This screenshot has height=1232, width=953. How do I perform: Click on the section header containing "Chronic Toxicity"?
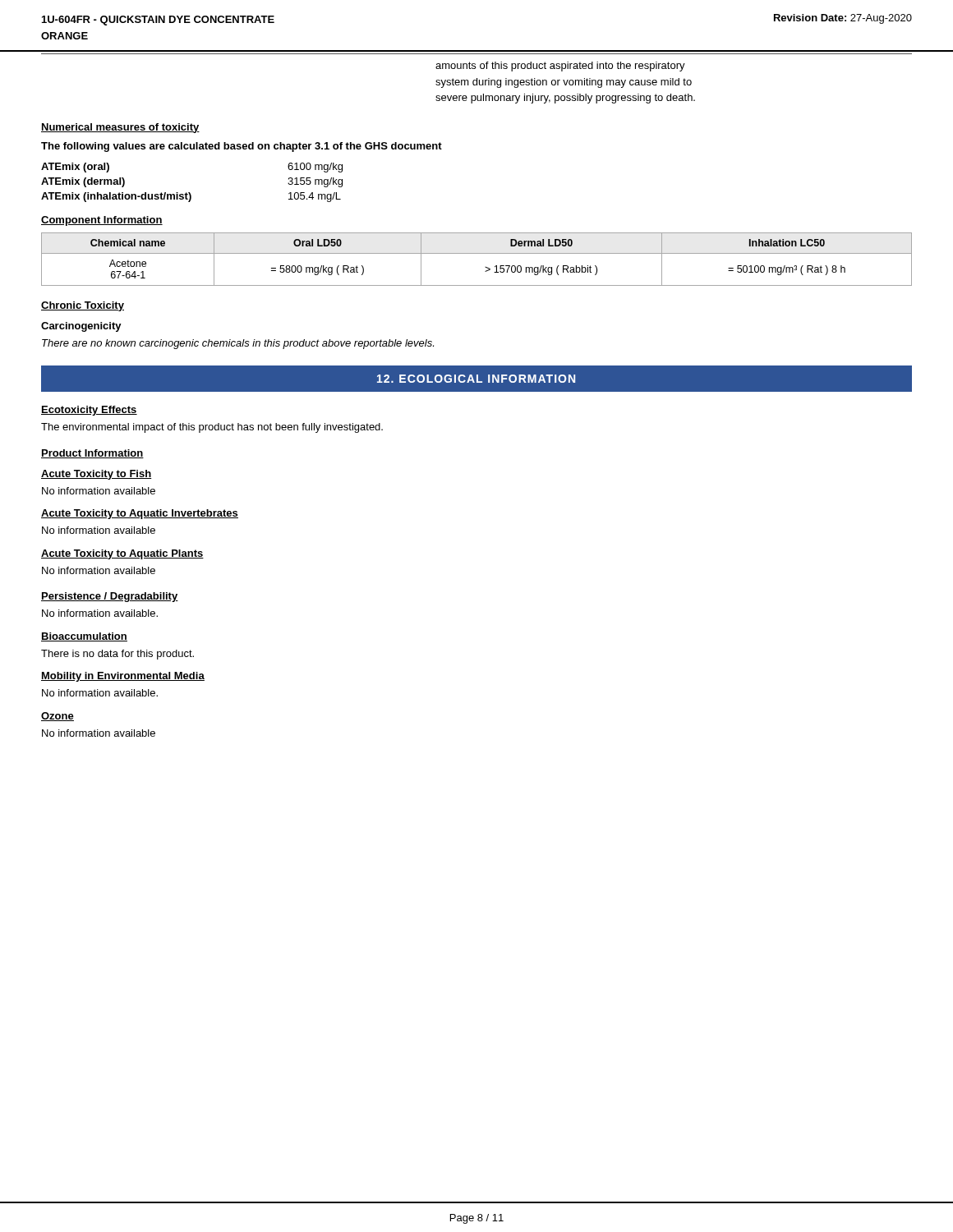coord(83,305)
